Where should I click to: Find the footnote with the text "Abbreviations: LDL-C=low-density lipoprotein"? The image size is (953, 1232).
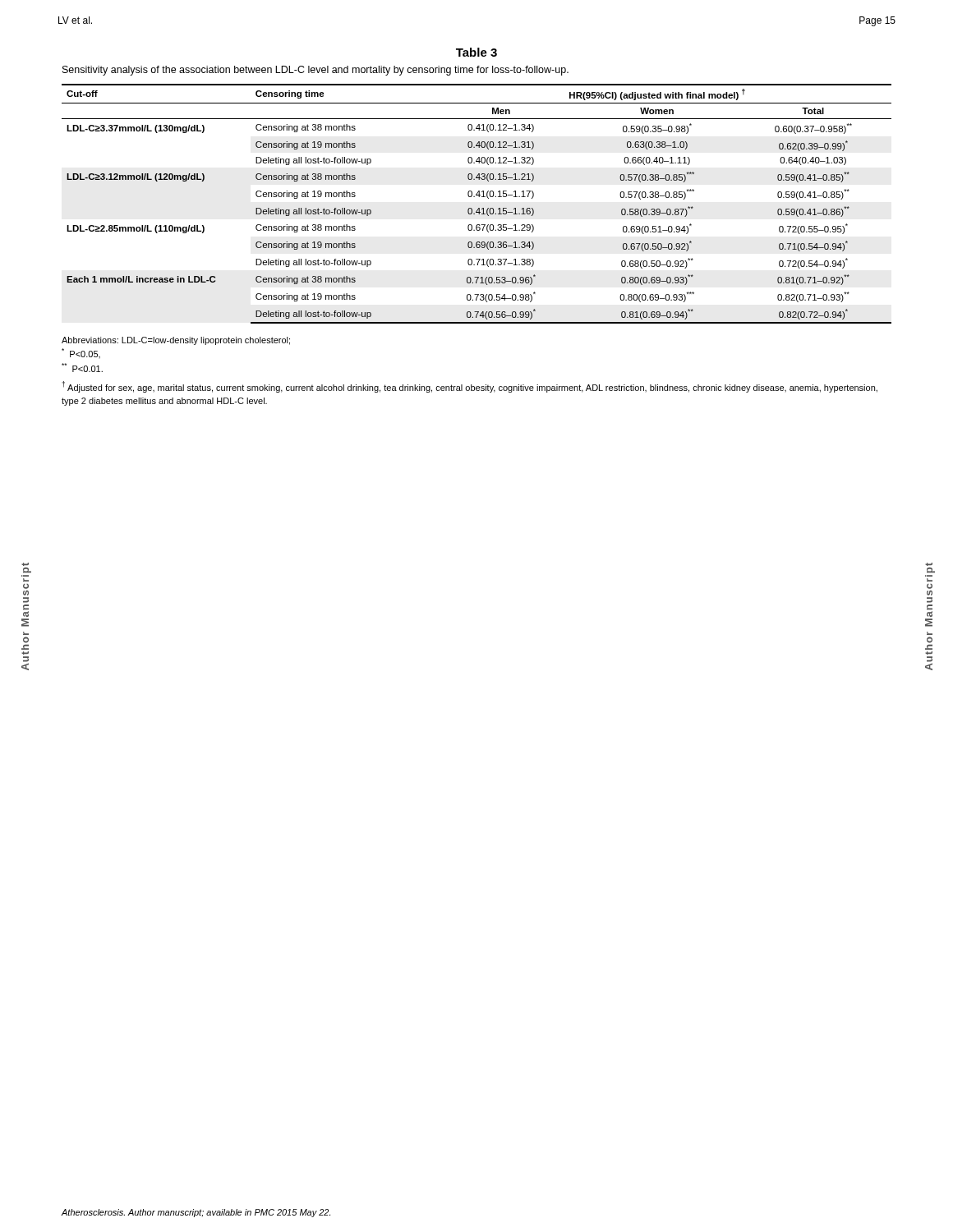176,340
